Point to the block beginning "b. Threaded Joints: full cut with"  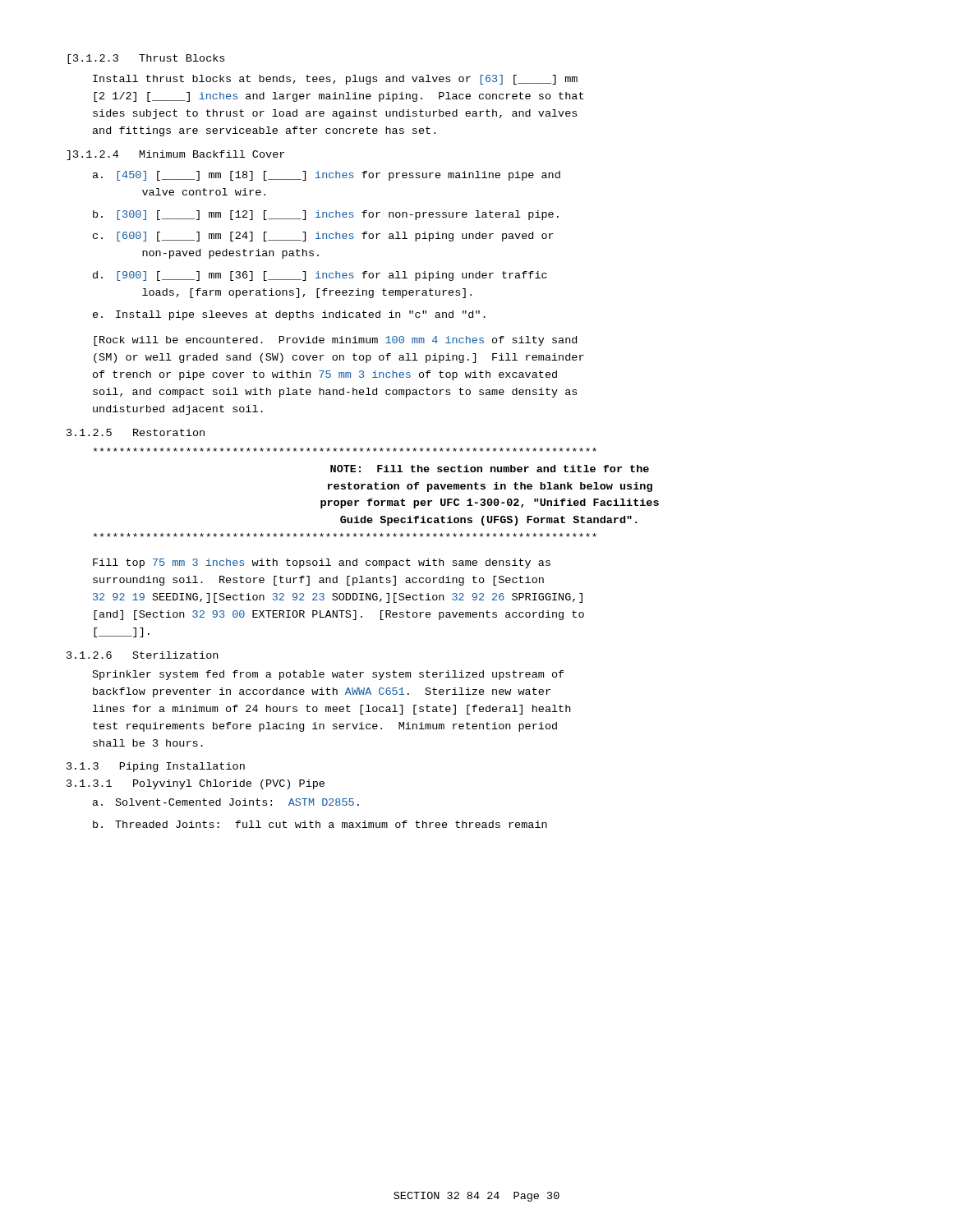490,826
